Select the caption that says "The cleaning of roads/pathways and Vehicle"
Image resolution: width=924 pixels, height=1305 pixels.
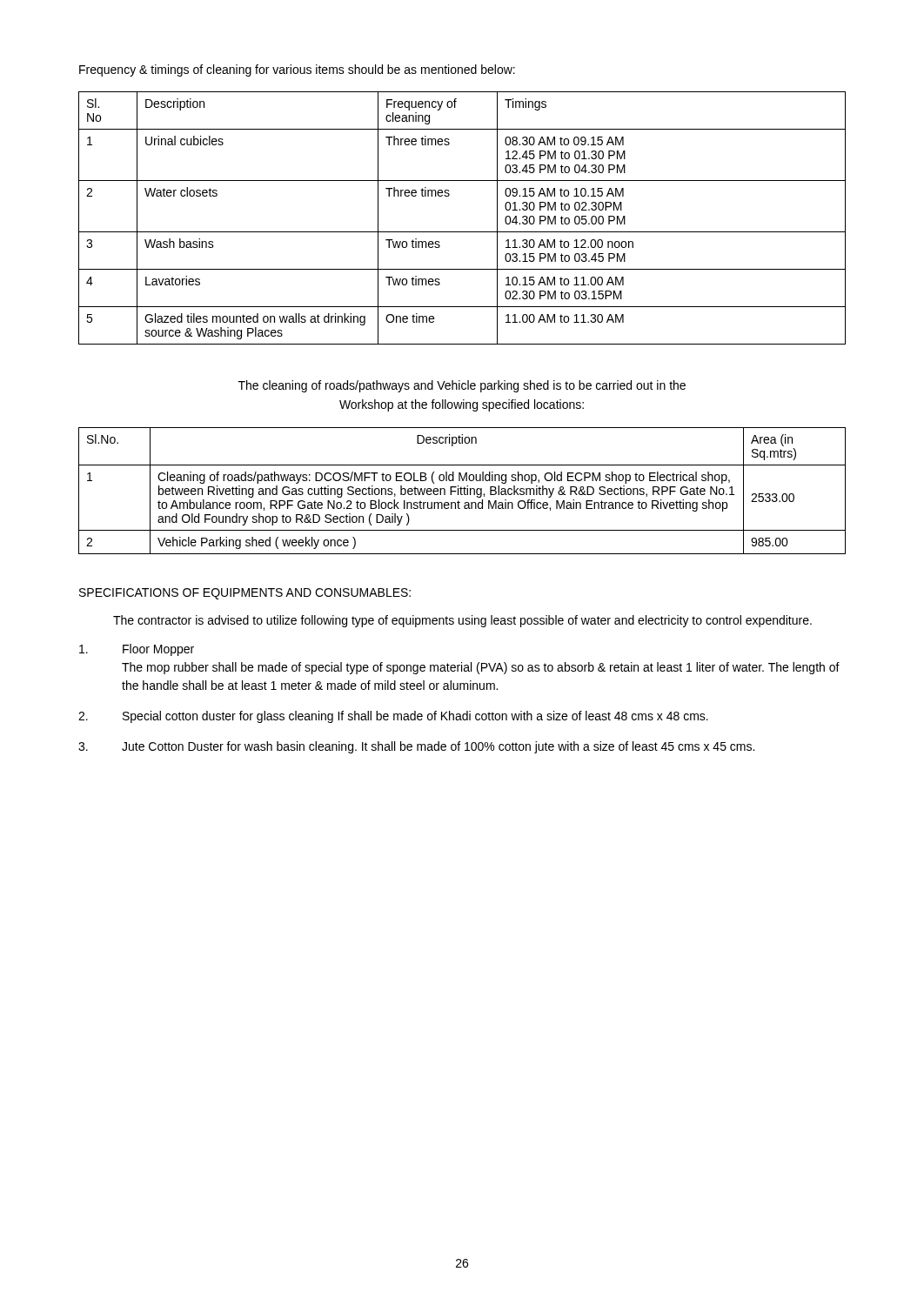(462, 395)
